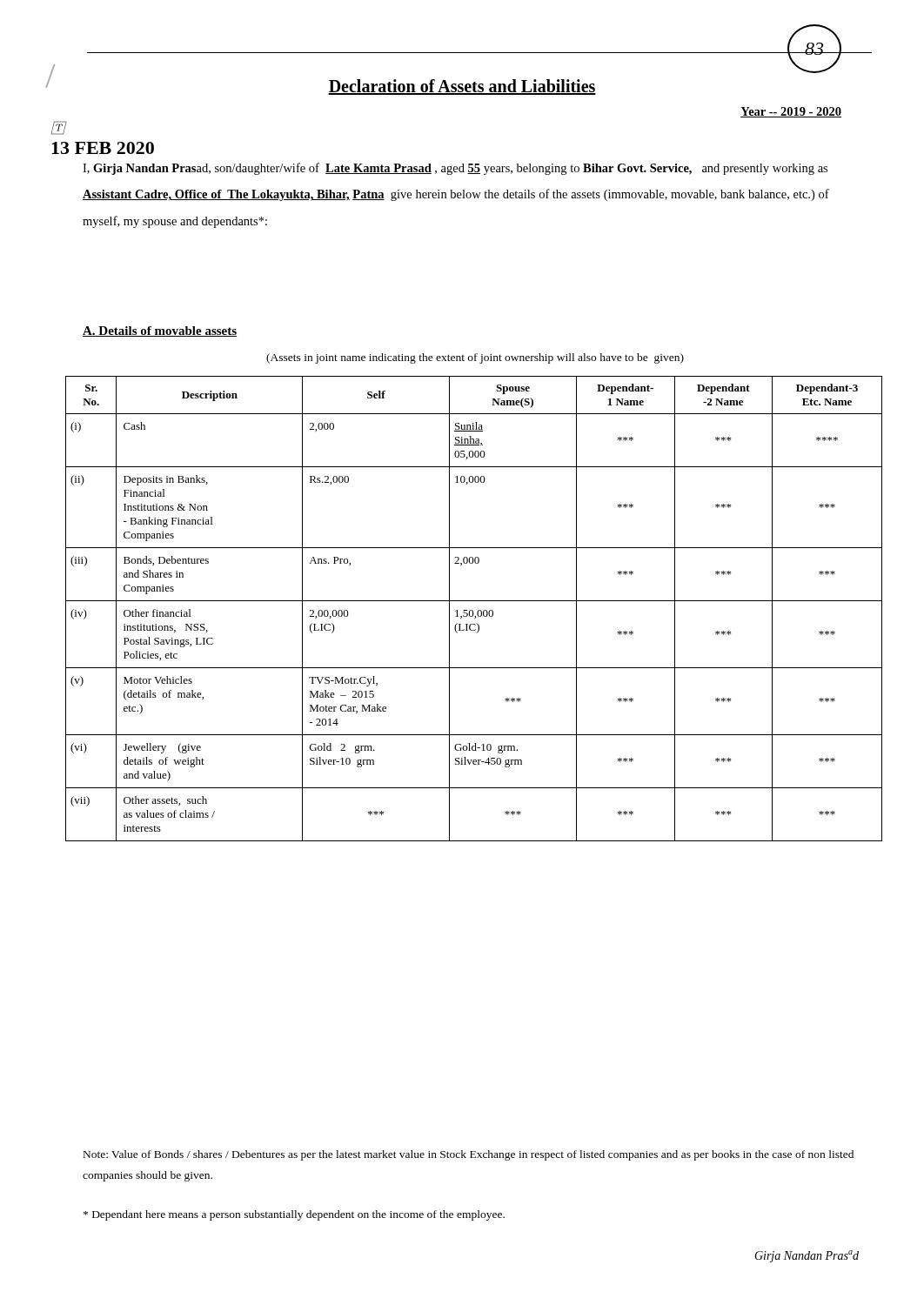Where is the passage that starts "I, Girja Nandan Prasad, son/daughter/wife of Late Kamta"?
924x1305 pixels.
[x=456, y=194]
